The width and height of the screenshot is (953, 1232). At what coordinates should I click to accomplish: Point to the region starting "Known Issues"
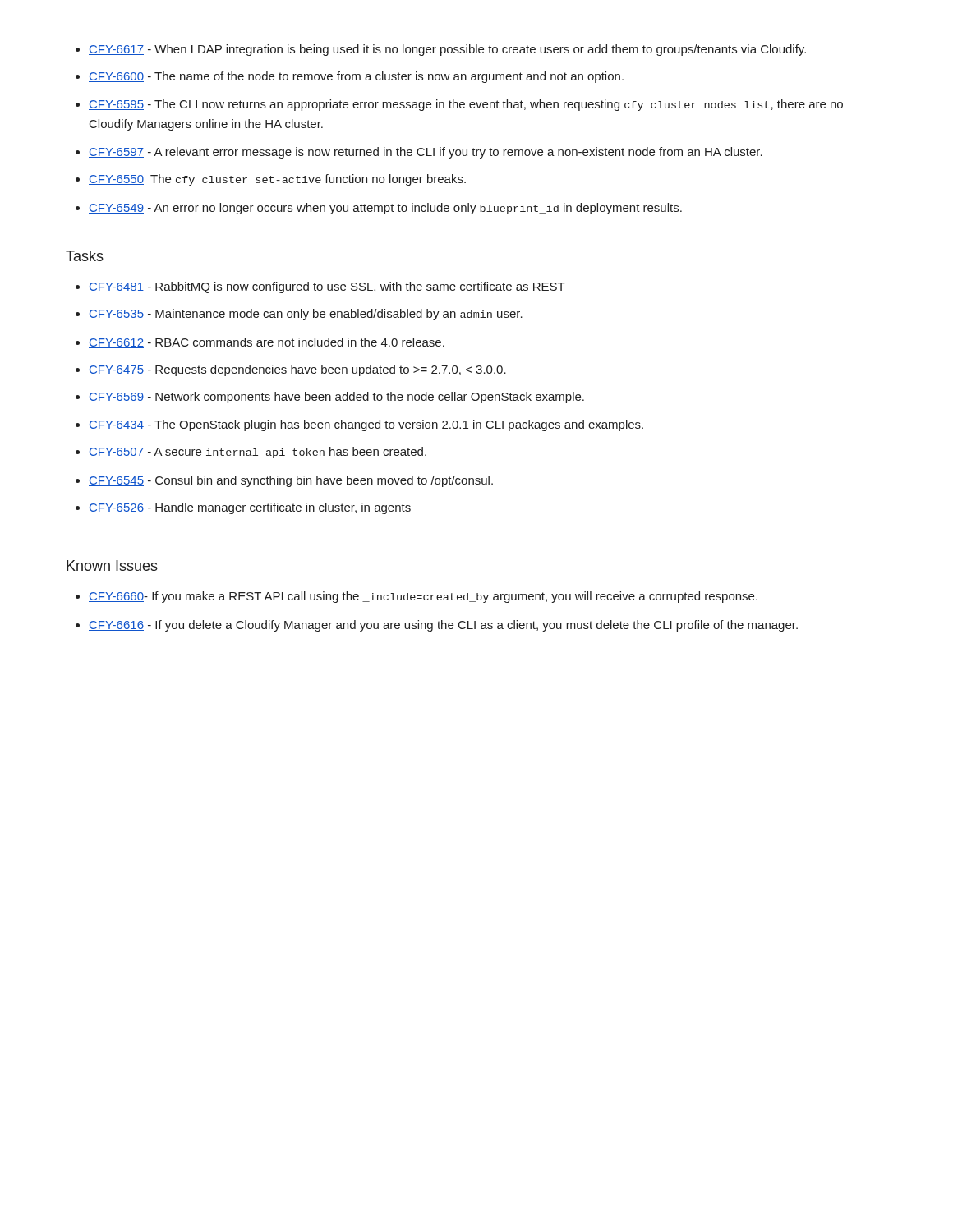[x=112, y=566]
